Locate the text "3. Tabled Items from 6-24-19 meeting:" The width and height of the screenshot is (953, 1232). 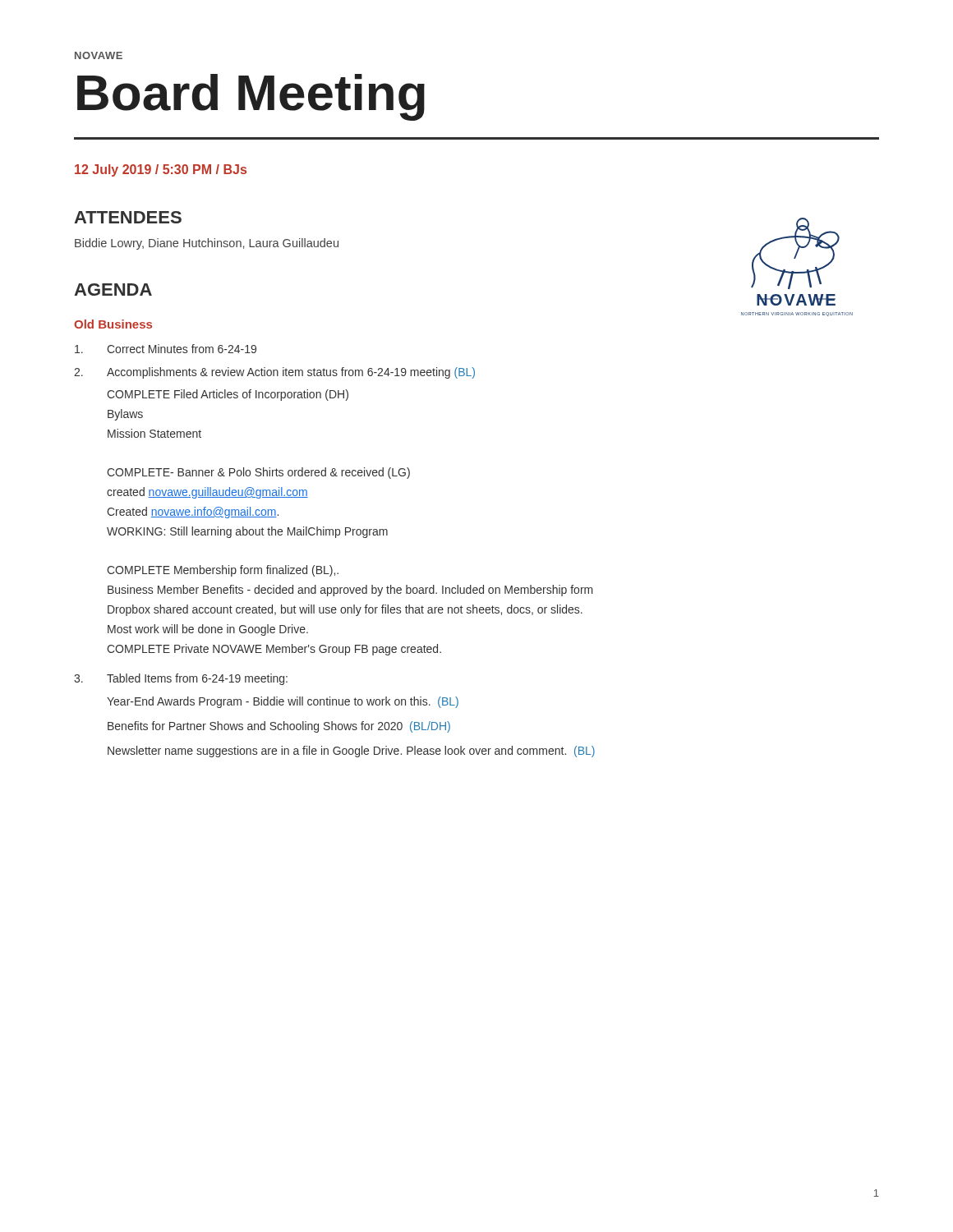(181, 679)
